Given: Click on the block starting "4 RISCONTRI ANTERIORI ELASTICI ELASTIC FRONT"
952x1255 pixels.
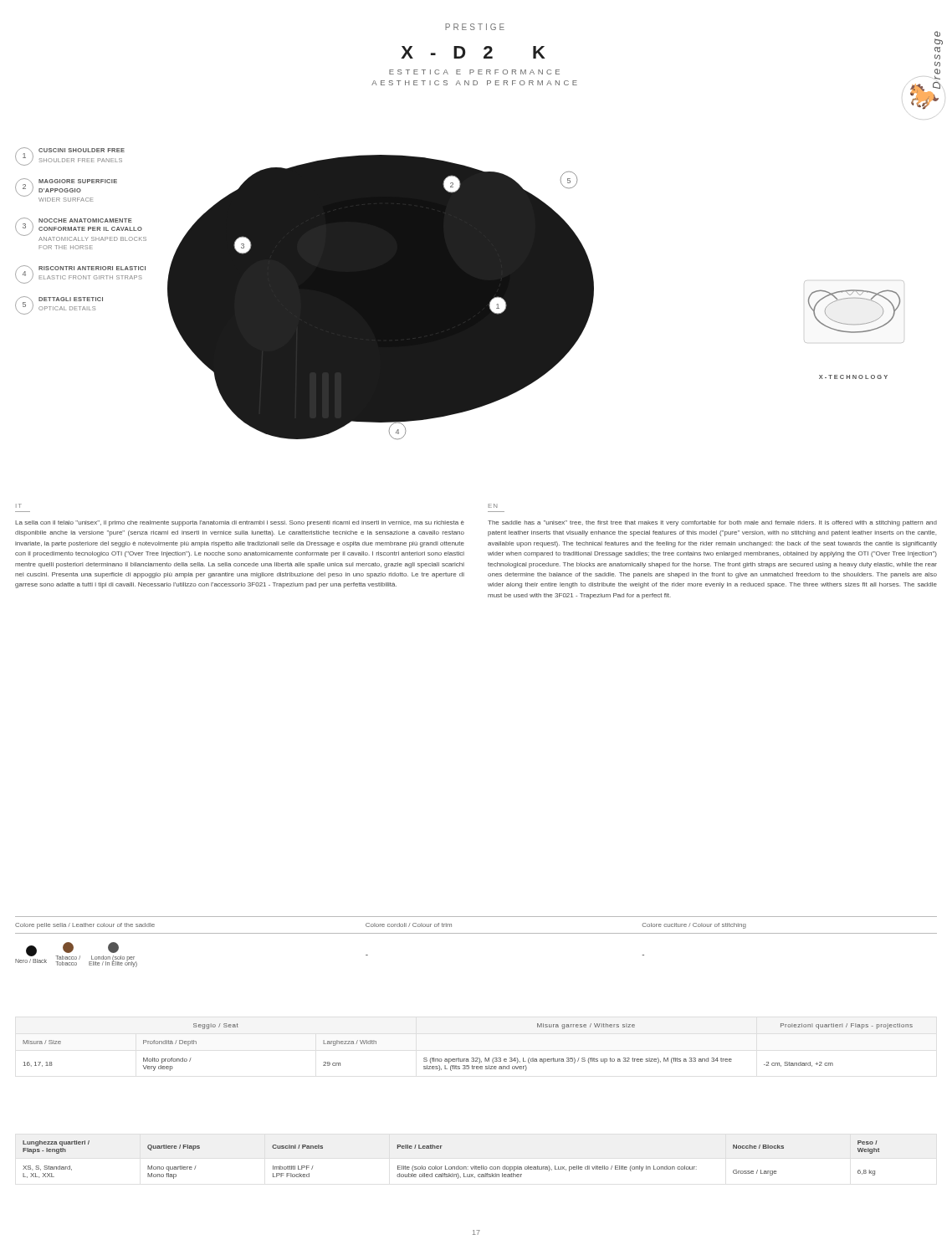Looking at the screenshot, I should pyautogui.click(x=81, y=274).
